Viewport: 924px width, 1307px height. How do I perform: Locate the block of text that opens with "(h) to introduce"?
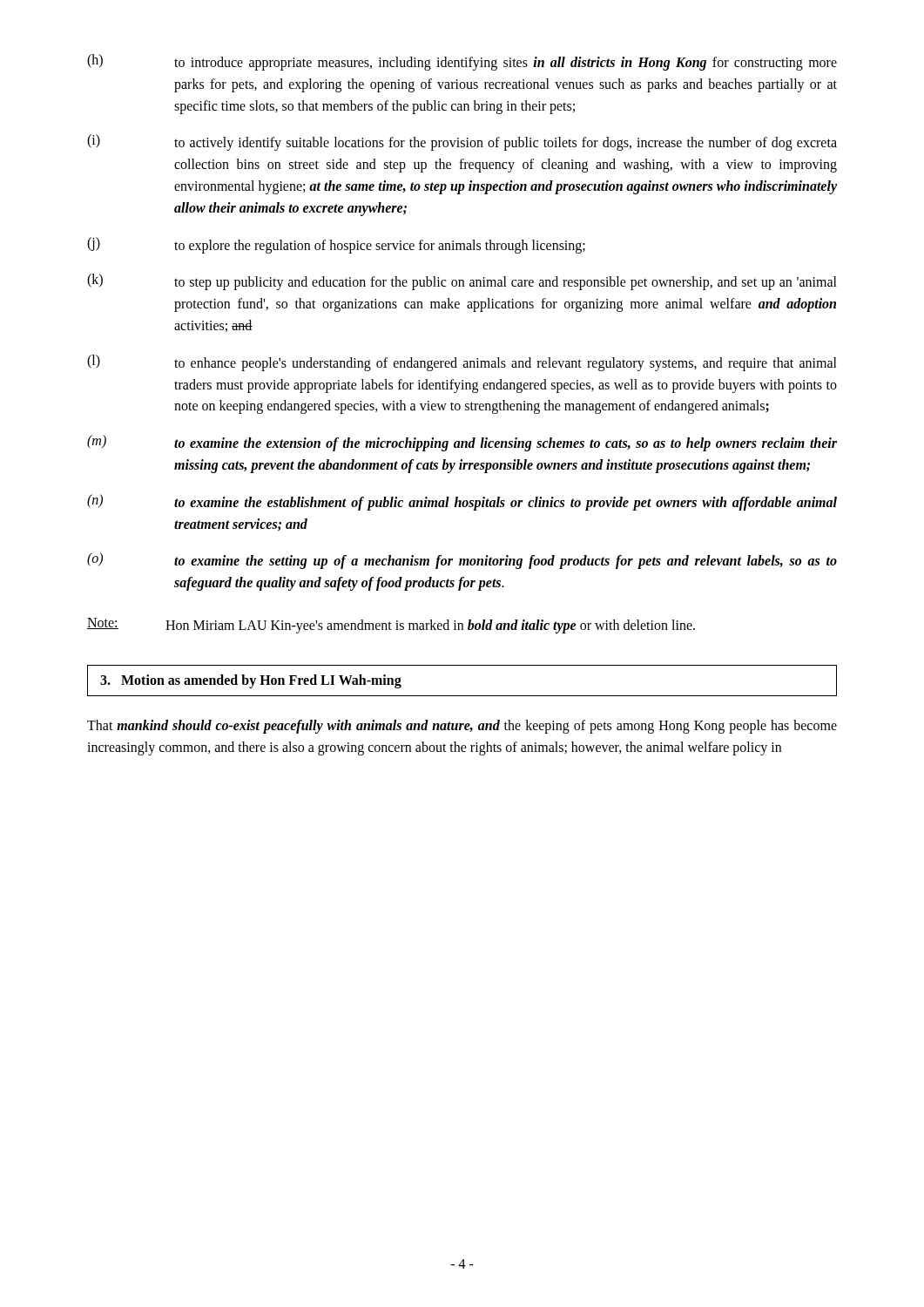pyautogui.click(x=462, y=85)
